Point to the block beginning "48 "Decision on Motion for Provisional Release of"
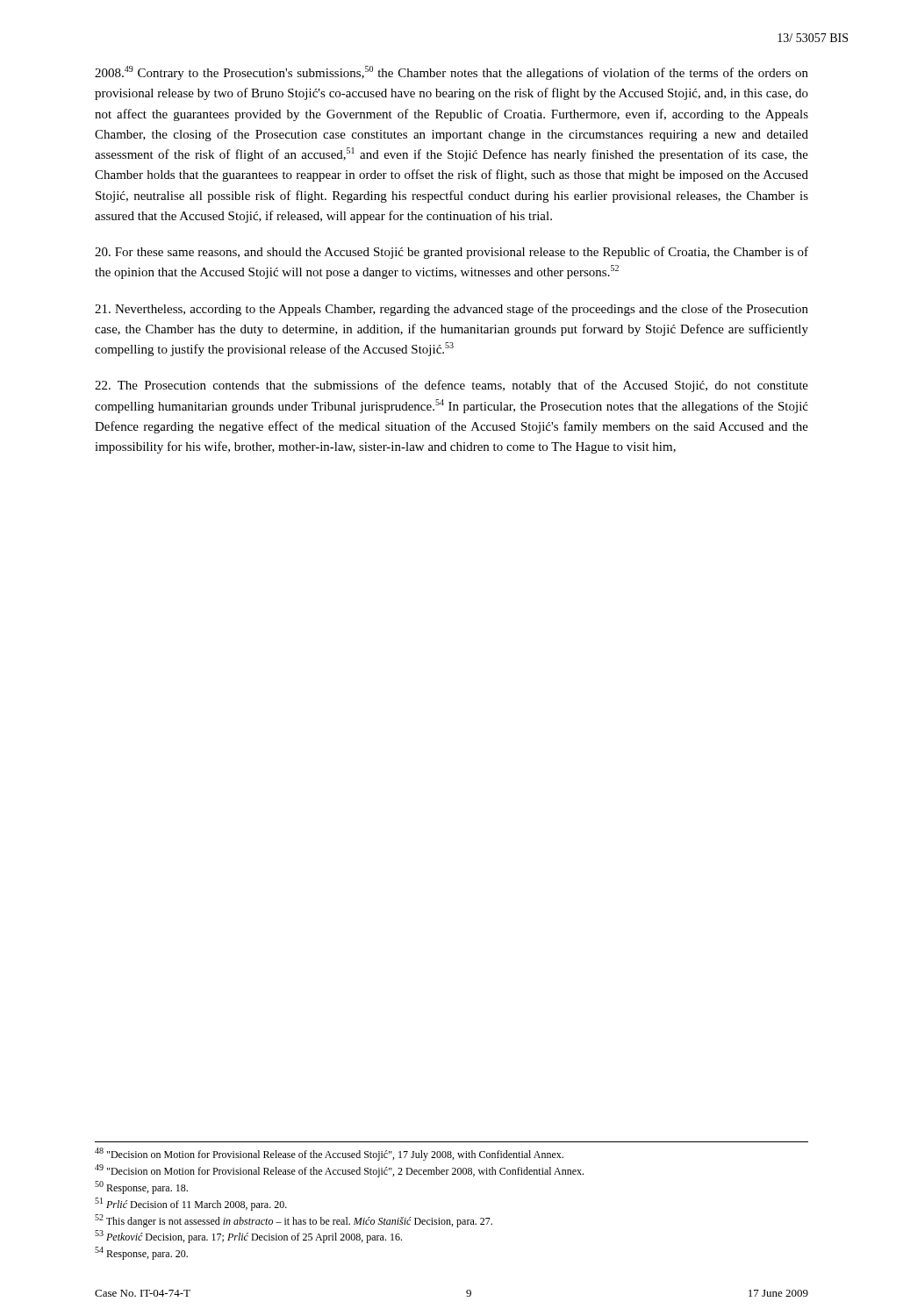The image size is (903, 1316). (329, 1155)
